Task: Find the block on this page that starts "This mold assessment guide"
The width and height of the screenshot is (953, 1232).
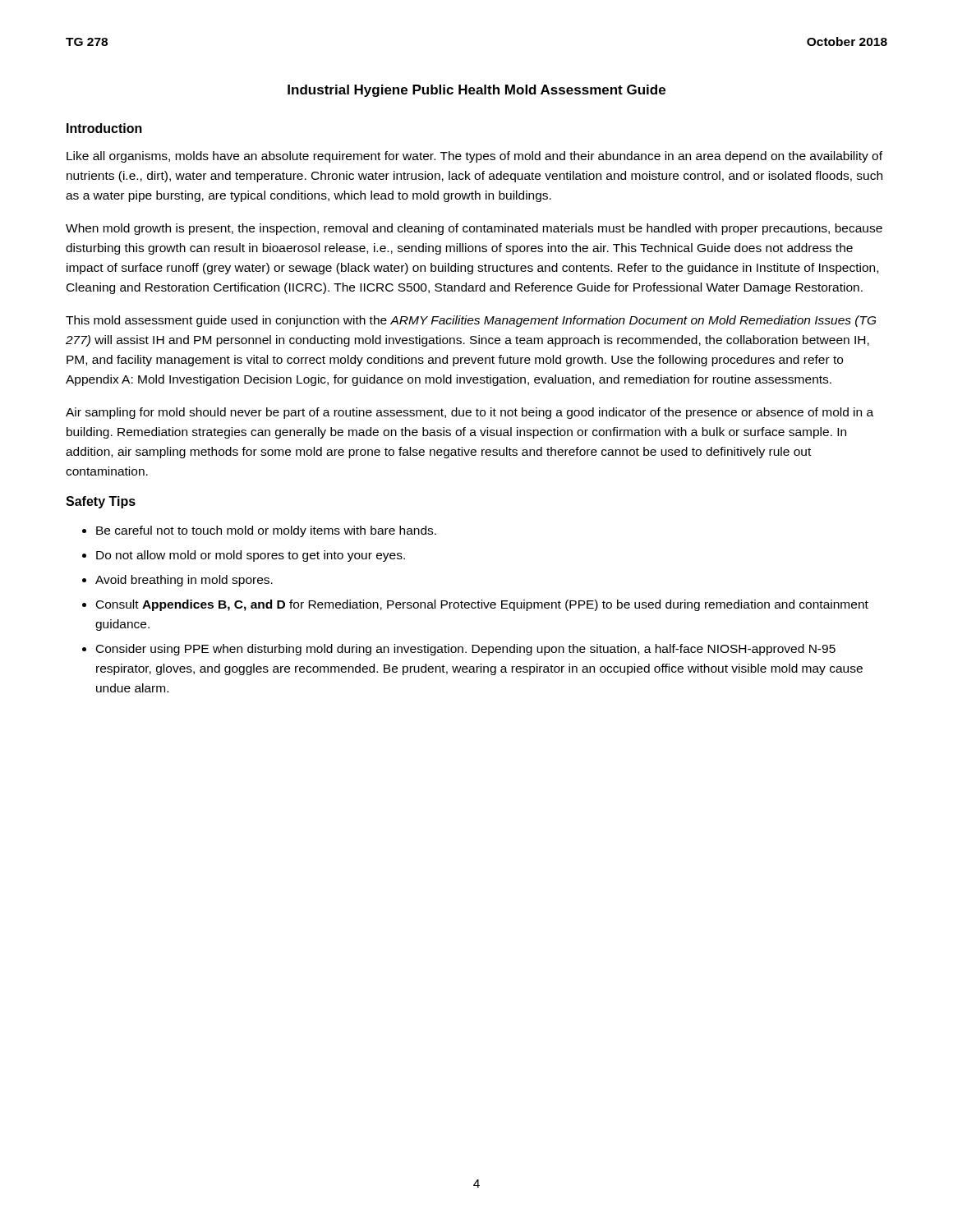Action: [x=471, y=350]
